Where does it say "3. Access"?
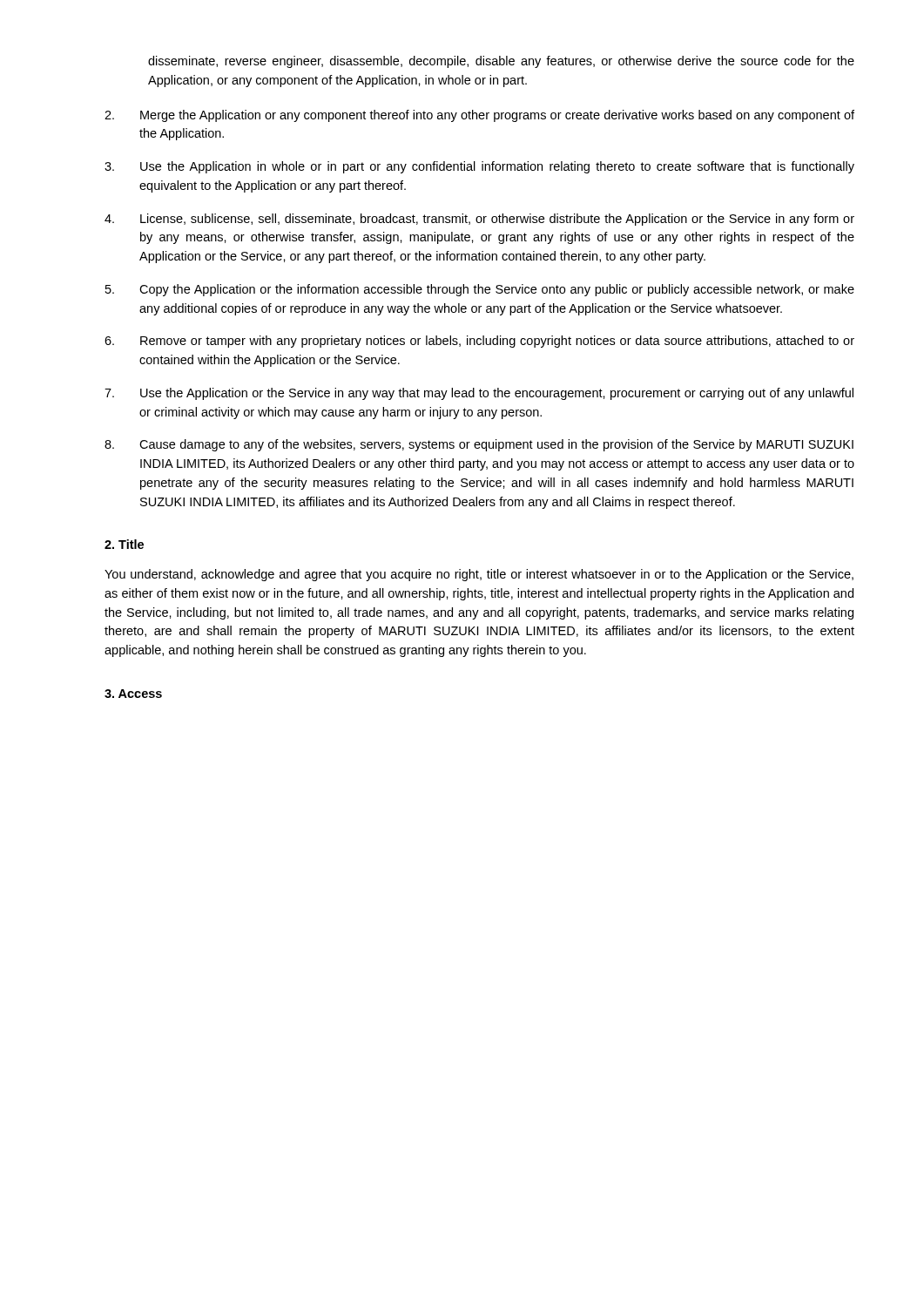This screenshot has height=1307, width=924. coord(133,693)
